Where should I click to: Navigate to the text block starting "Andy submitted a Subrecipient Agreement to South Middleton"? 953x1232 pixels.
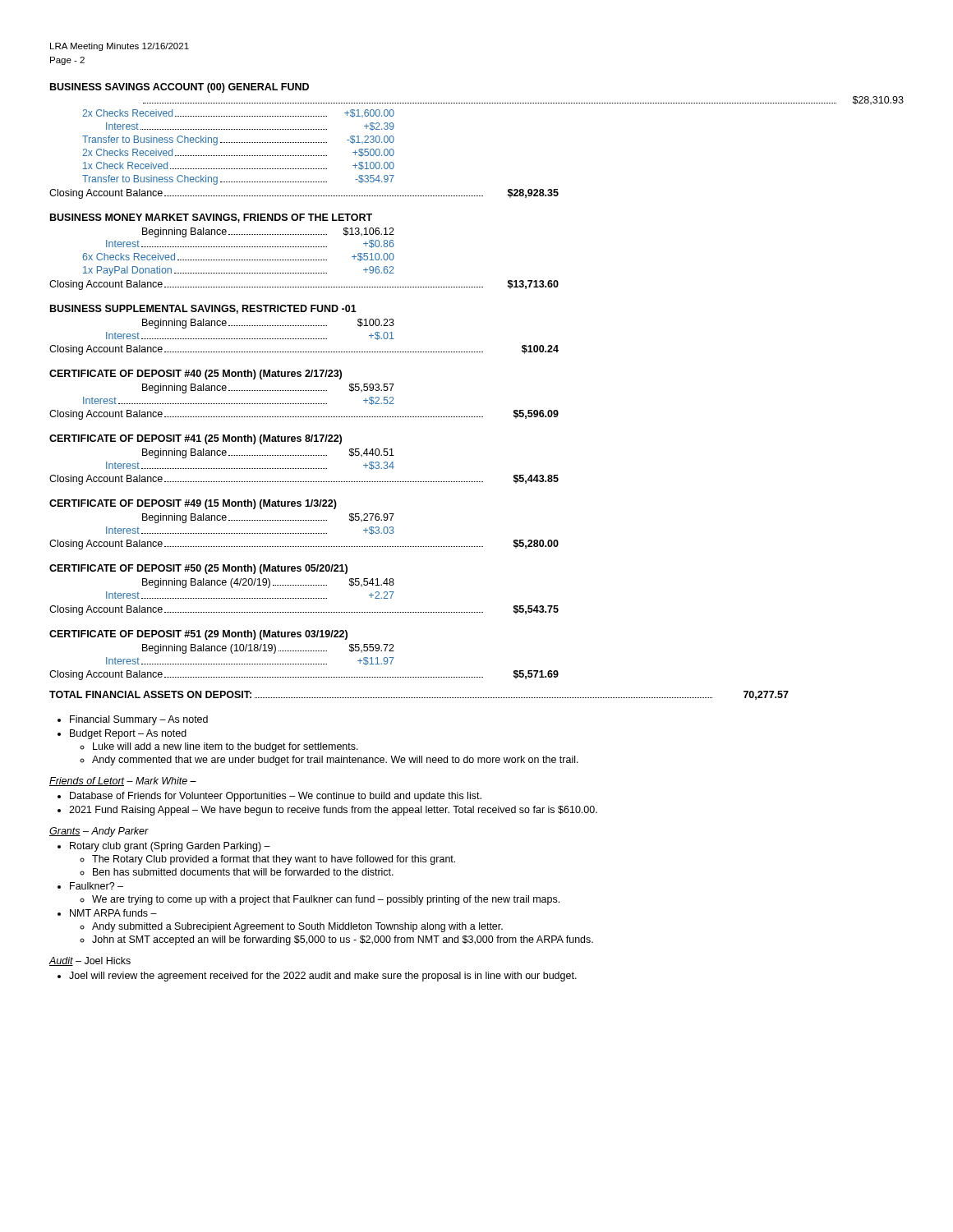(x=298, y=927)
